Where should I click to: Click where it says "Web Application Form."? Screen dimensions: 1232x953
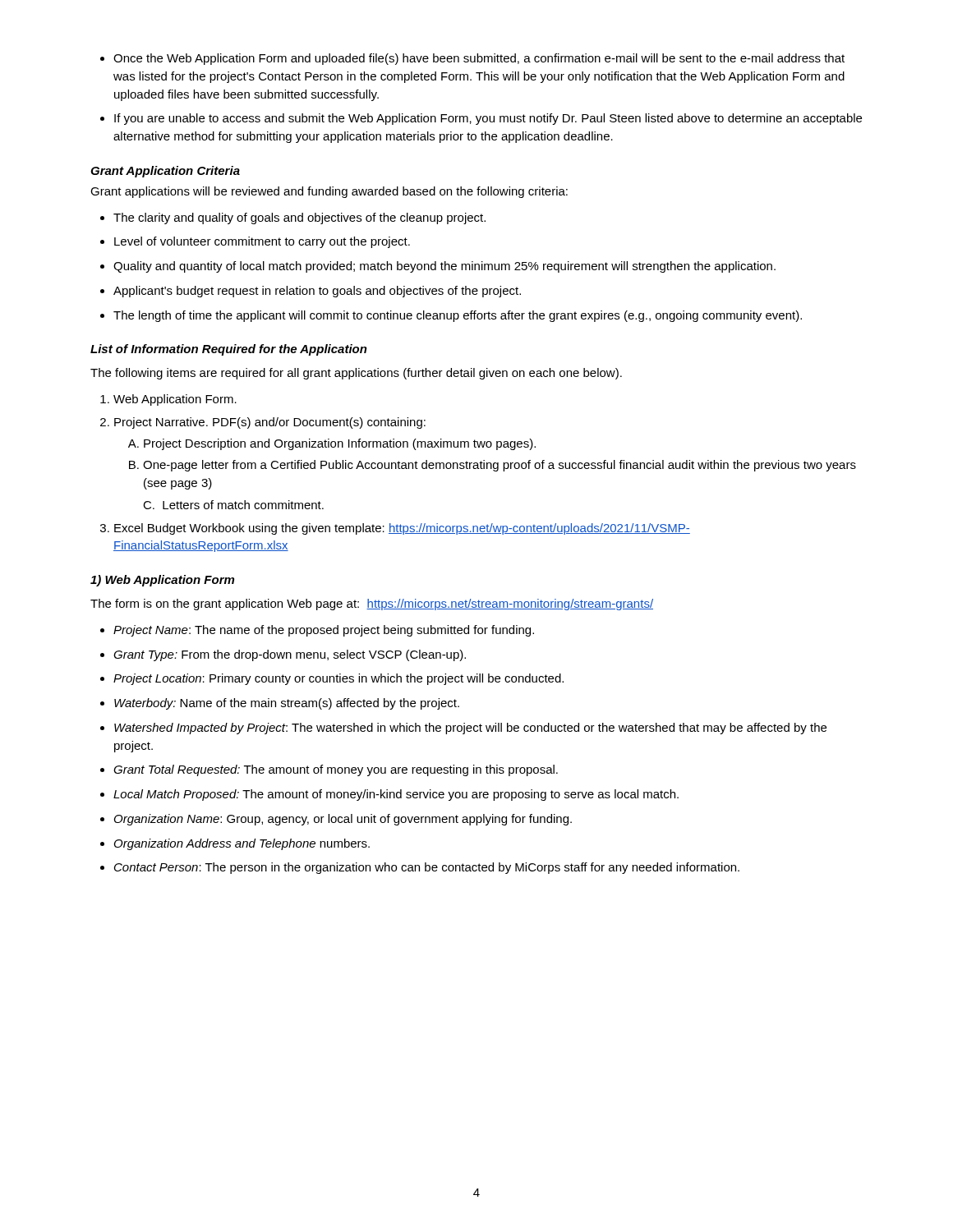pos(175,399)
